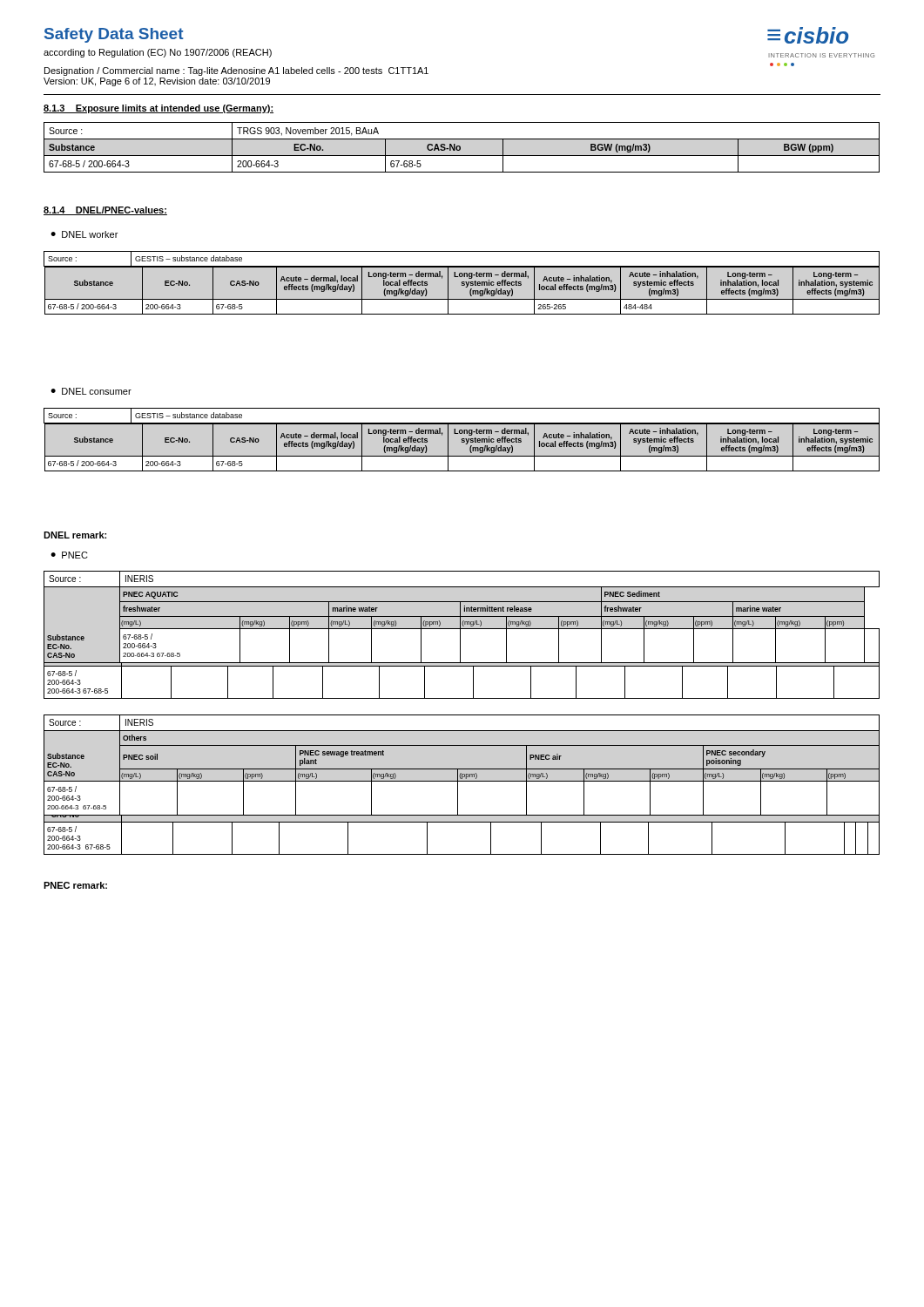
Task: Navigate to the text starting "8.1.3 Exposure limits at intended use (Germany):"
Action: [159, 108]
